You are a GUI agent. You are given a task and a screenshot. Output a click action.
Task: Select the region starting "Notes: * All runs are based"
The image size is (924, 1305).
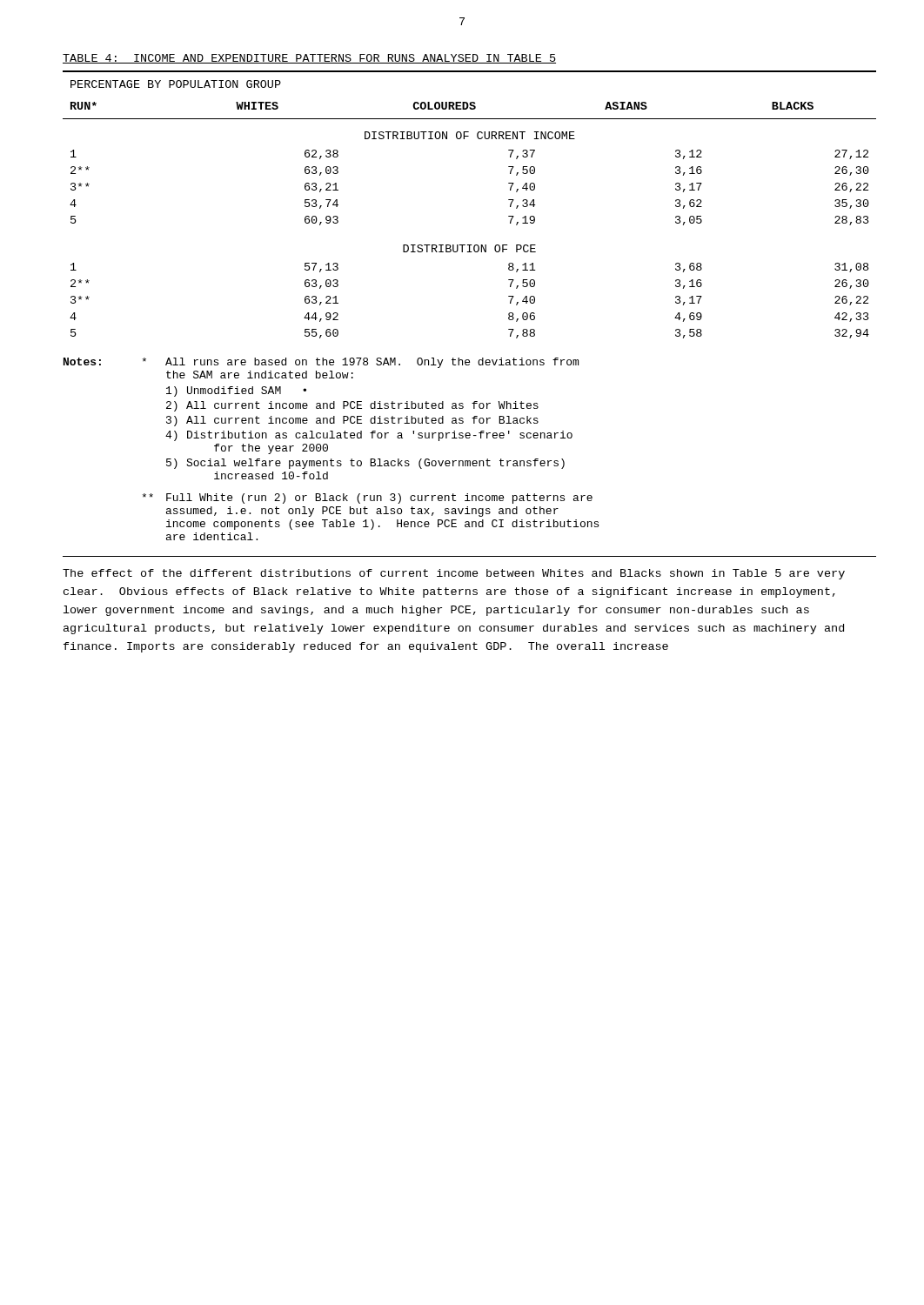(x=469, y=450)
